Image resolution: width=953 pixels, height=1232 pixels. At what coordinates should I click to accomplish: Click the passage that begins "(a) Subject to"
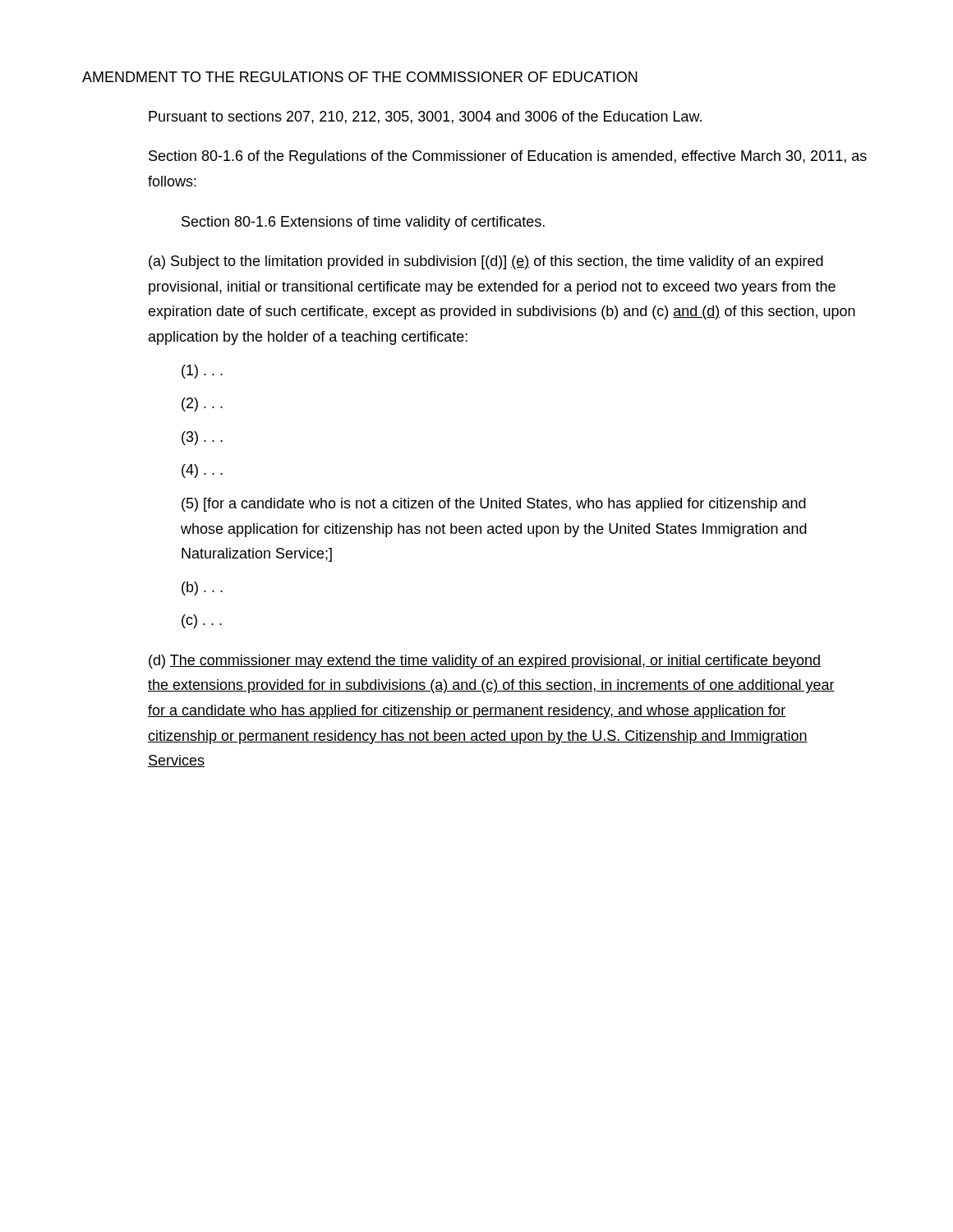[502, 299]
